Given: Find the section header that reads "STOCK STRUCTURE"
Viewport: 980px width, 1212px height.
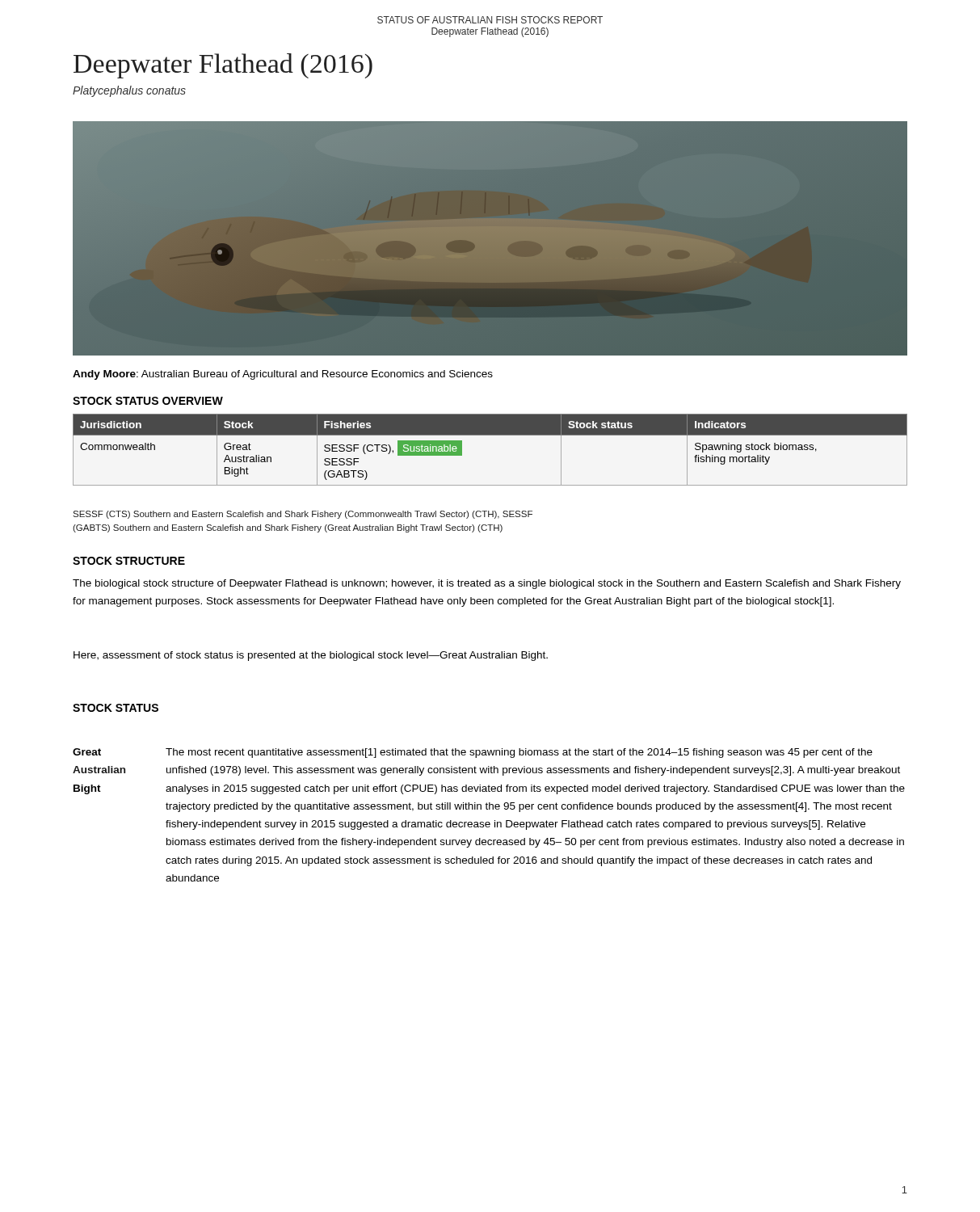Looking at the screenshot, I should point(129,561).
